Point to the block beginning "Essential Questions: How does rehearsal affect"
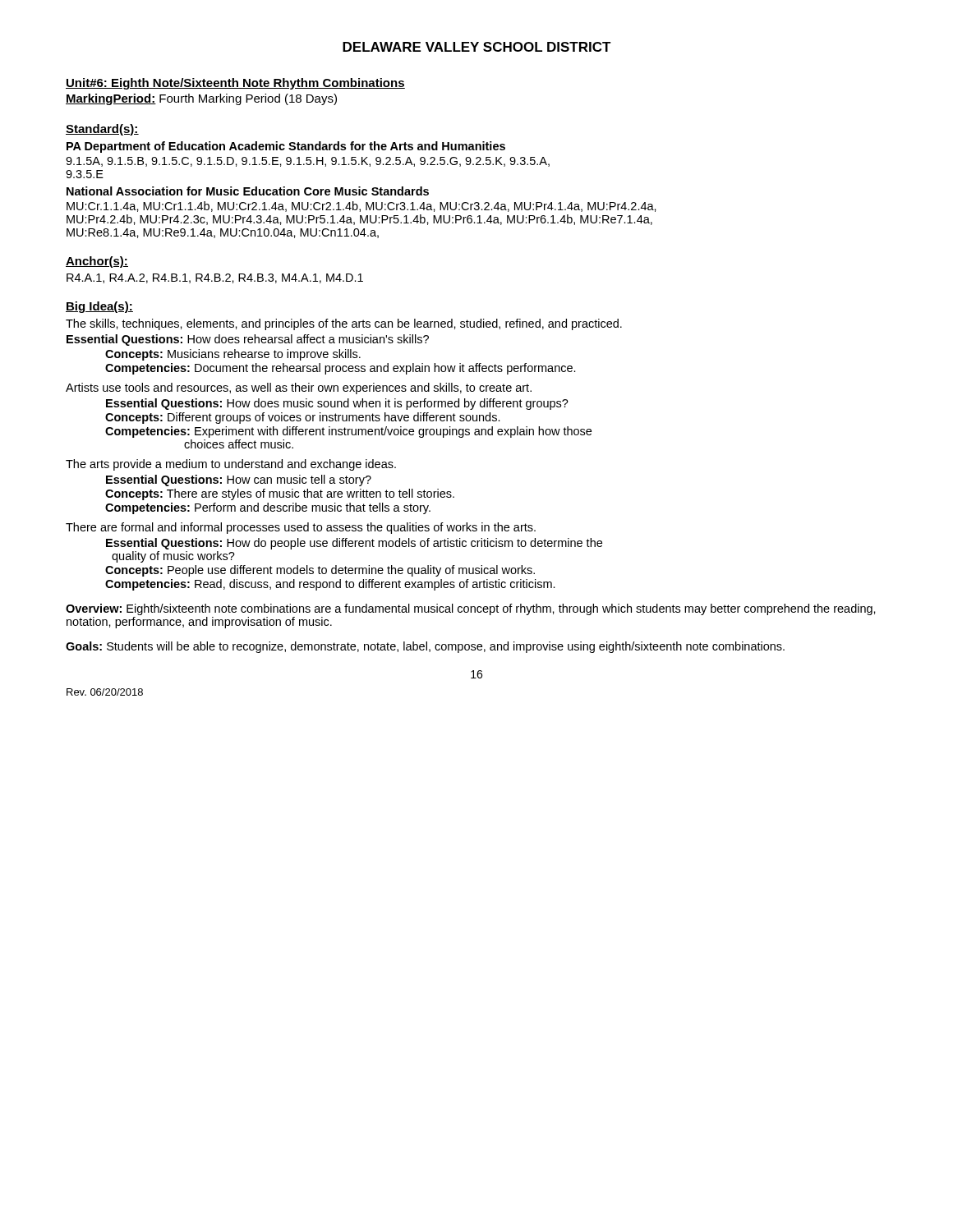Screen dimensions: 1232x953 tap(247, 339)
